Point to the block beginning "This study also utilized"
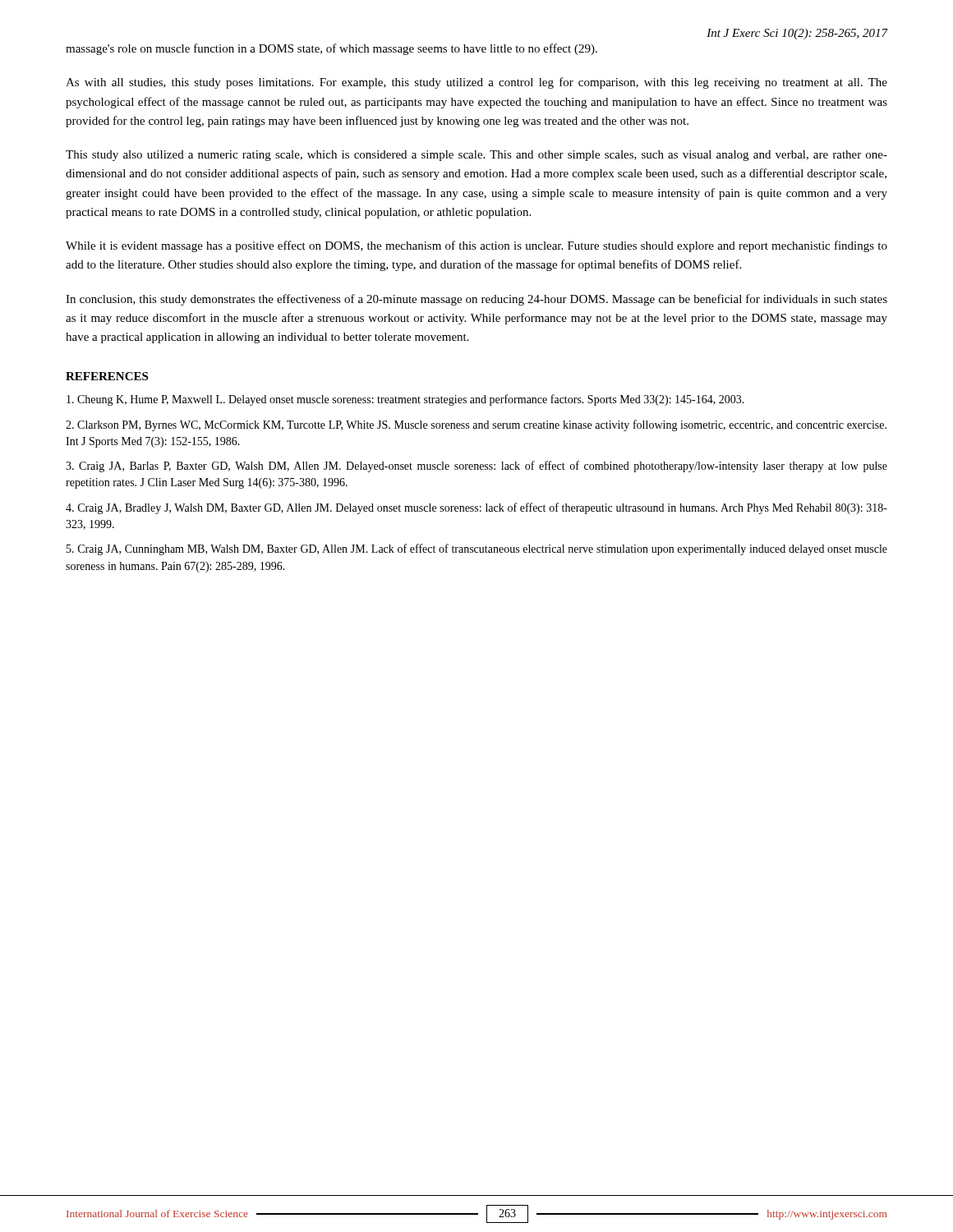This screenshot has width=953, height=1232. pos(476,183)
